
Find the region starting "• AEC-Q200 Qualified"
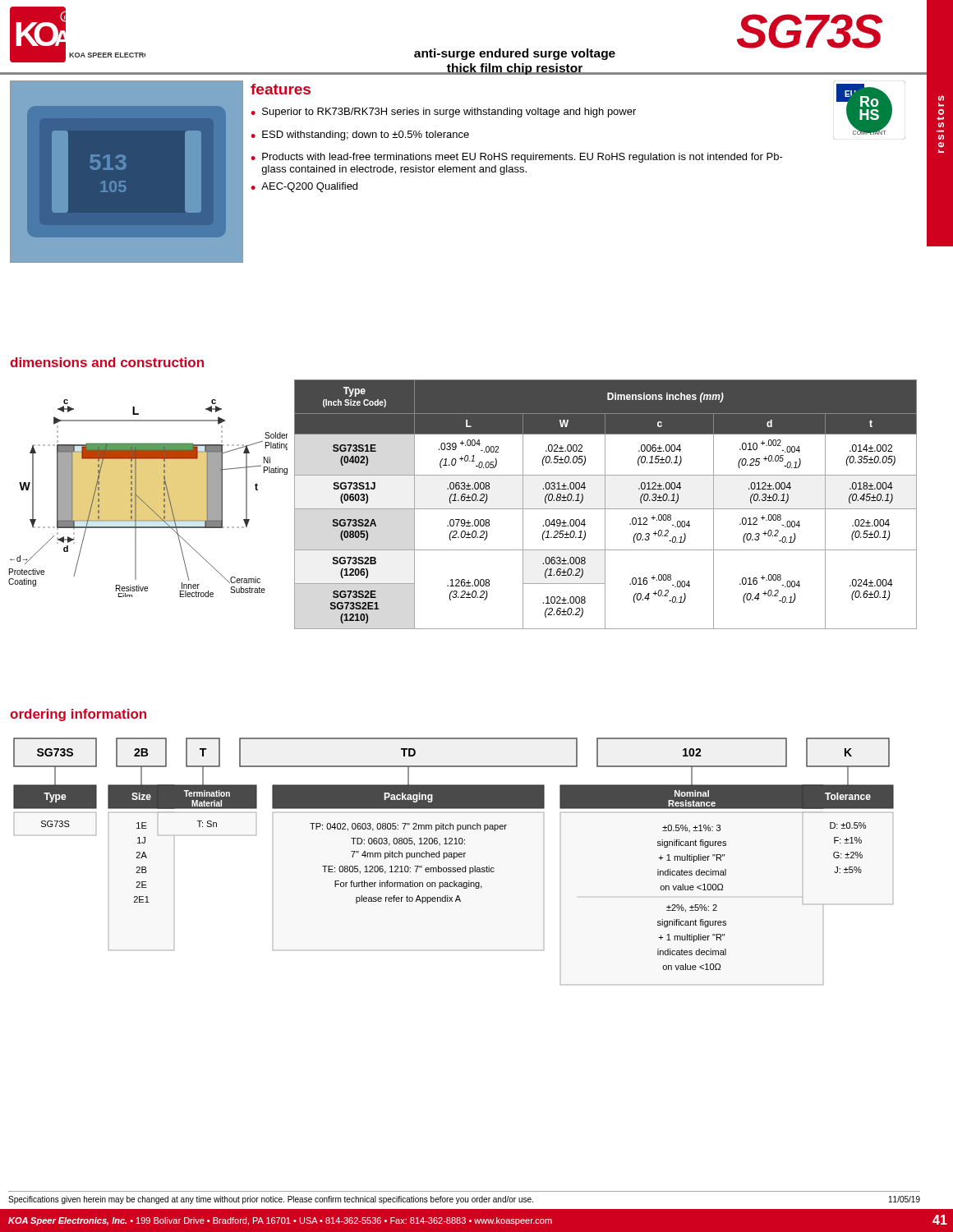point(304,189)
